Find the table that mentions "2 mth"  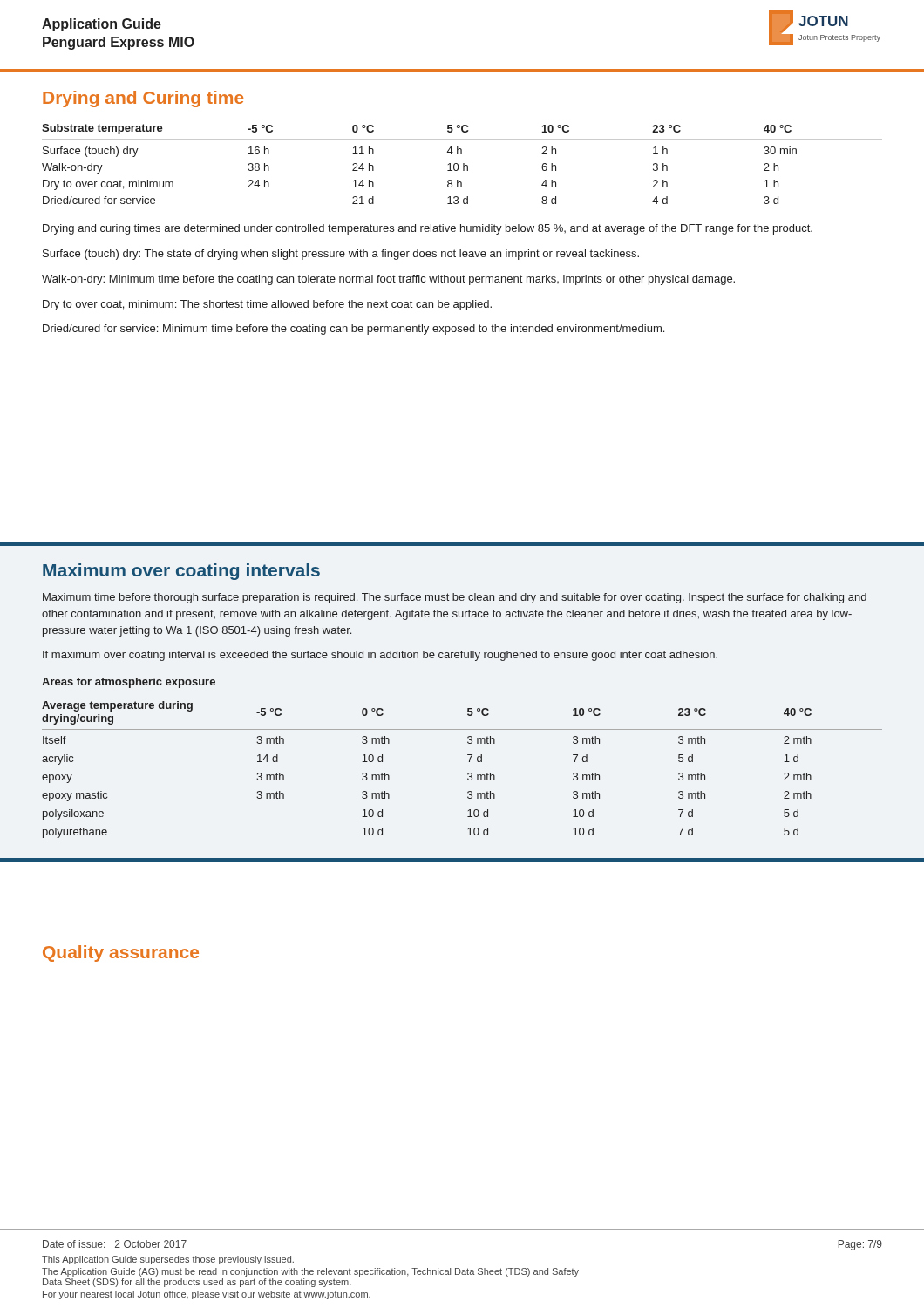point(462,768)
